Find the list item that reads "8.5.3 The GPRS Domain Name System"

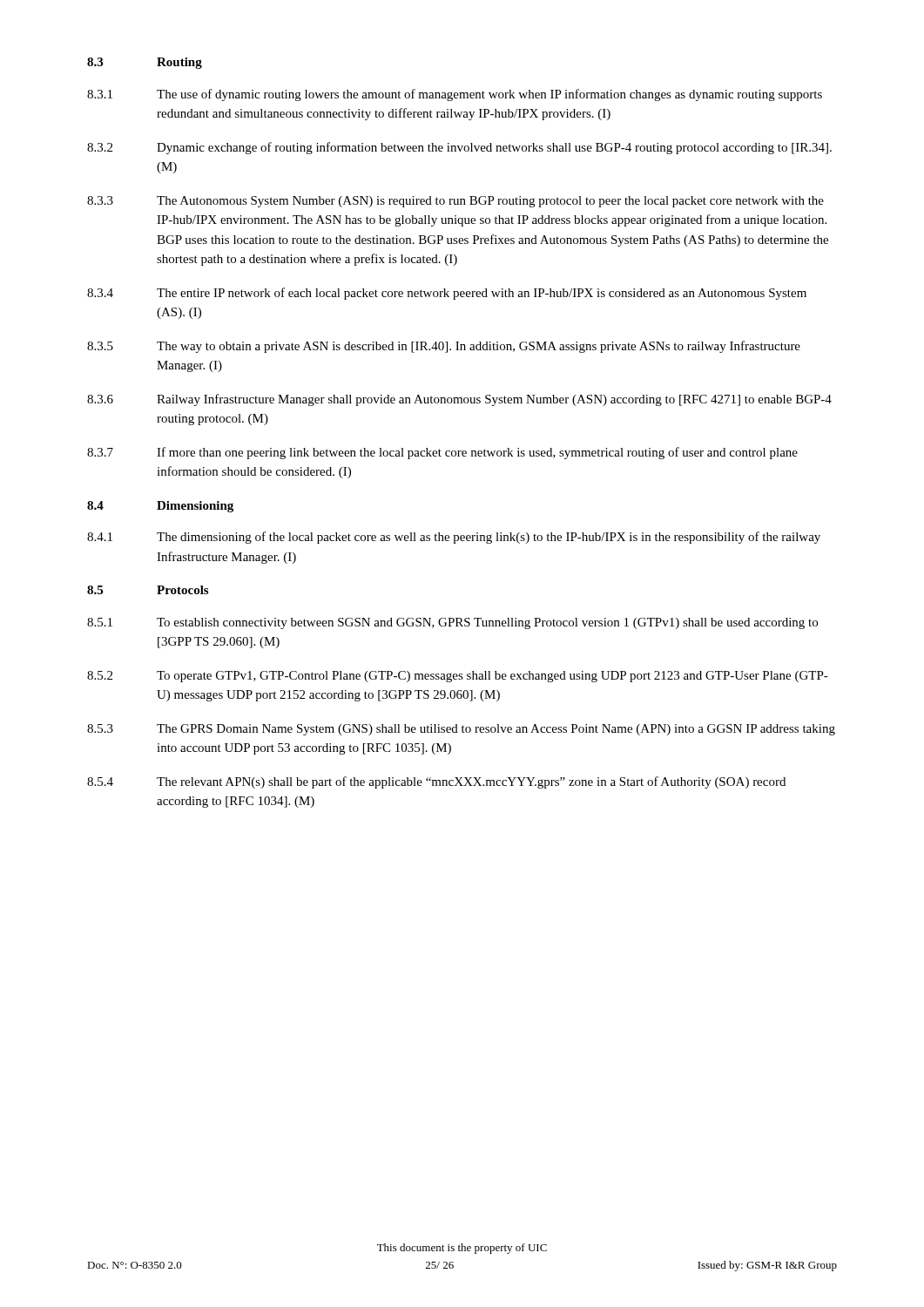pos(462,738)
